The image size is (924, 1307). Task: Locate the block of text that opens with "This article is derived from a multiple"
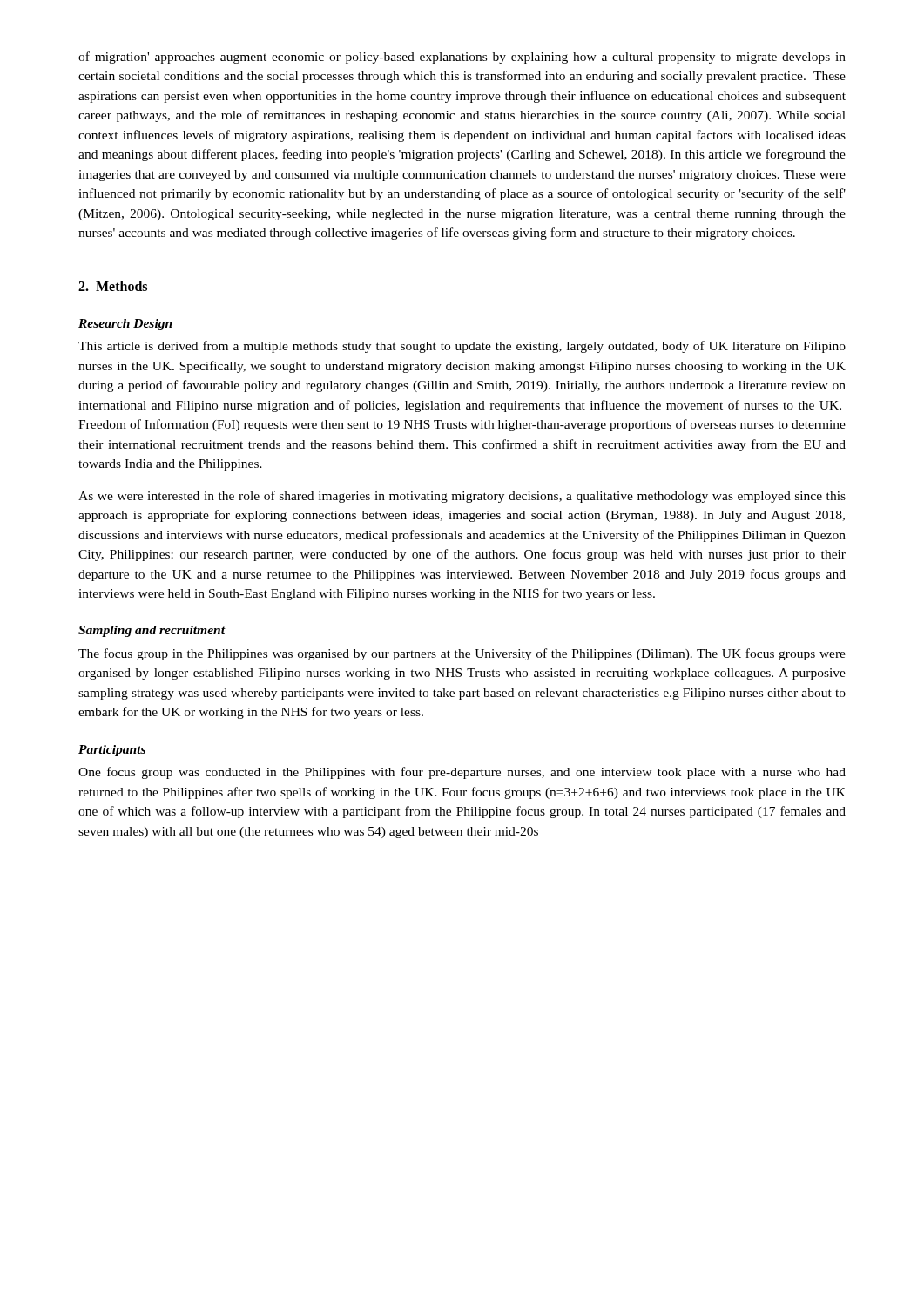point(462,405)
